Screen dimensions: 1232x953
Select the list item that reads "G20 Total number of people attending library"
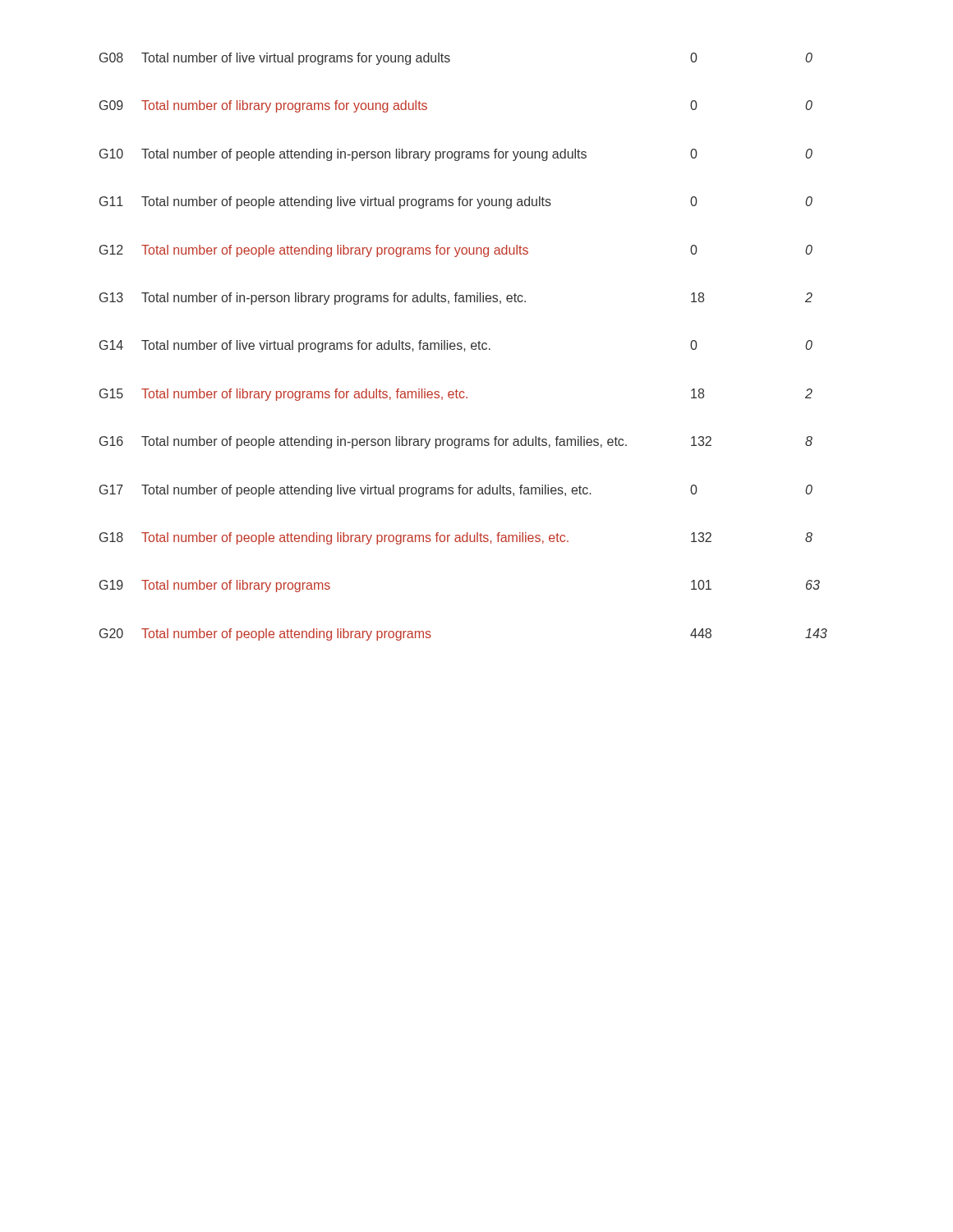point(287,634)
